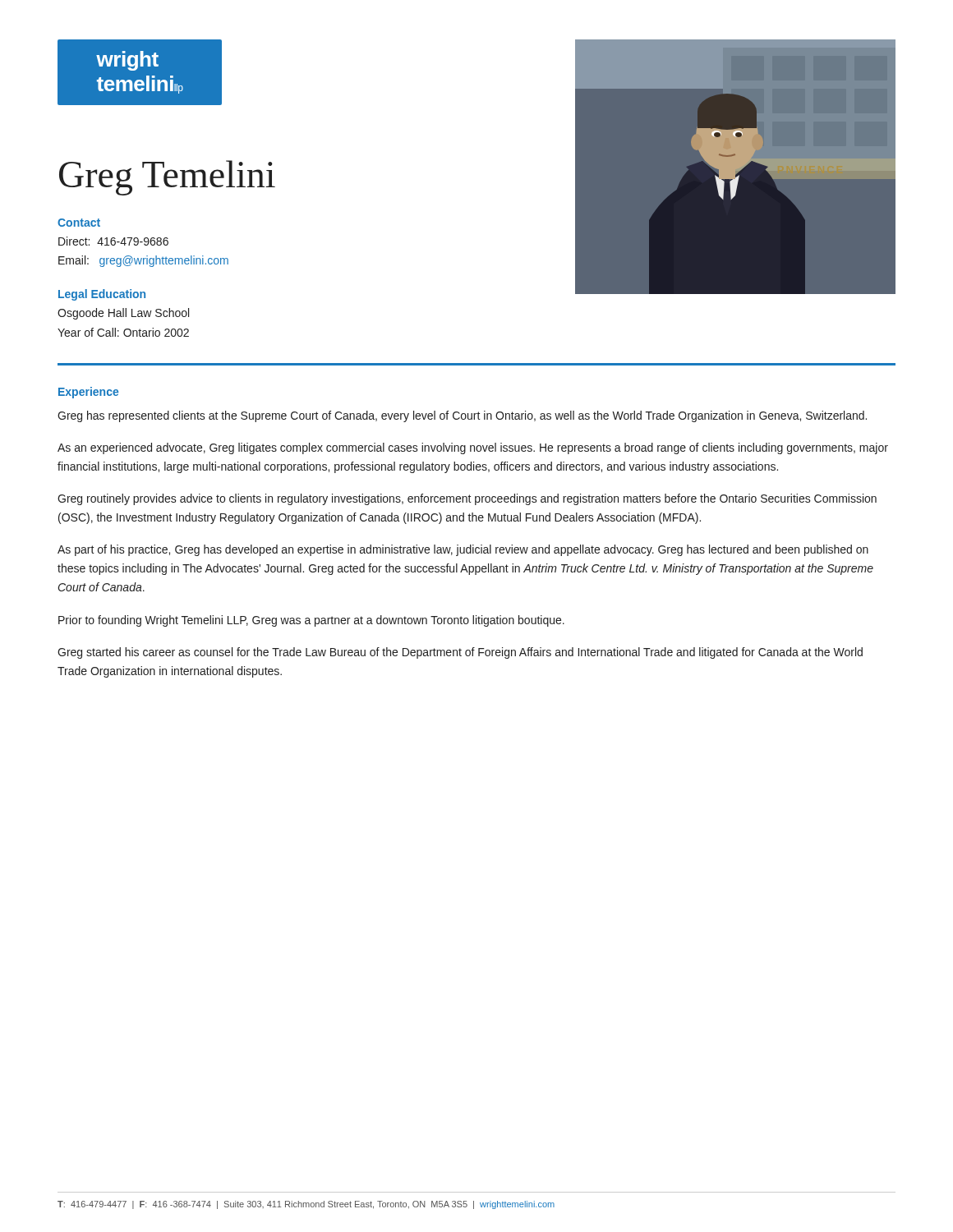The width and height of the screenshot is (953, 1232).
Task: Find the text block starting "As part of his"
Action: pyautogui.click(x=465, y=569)
